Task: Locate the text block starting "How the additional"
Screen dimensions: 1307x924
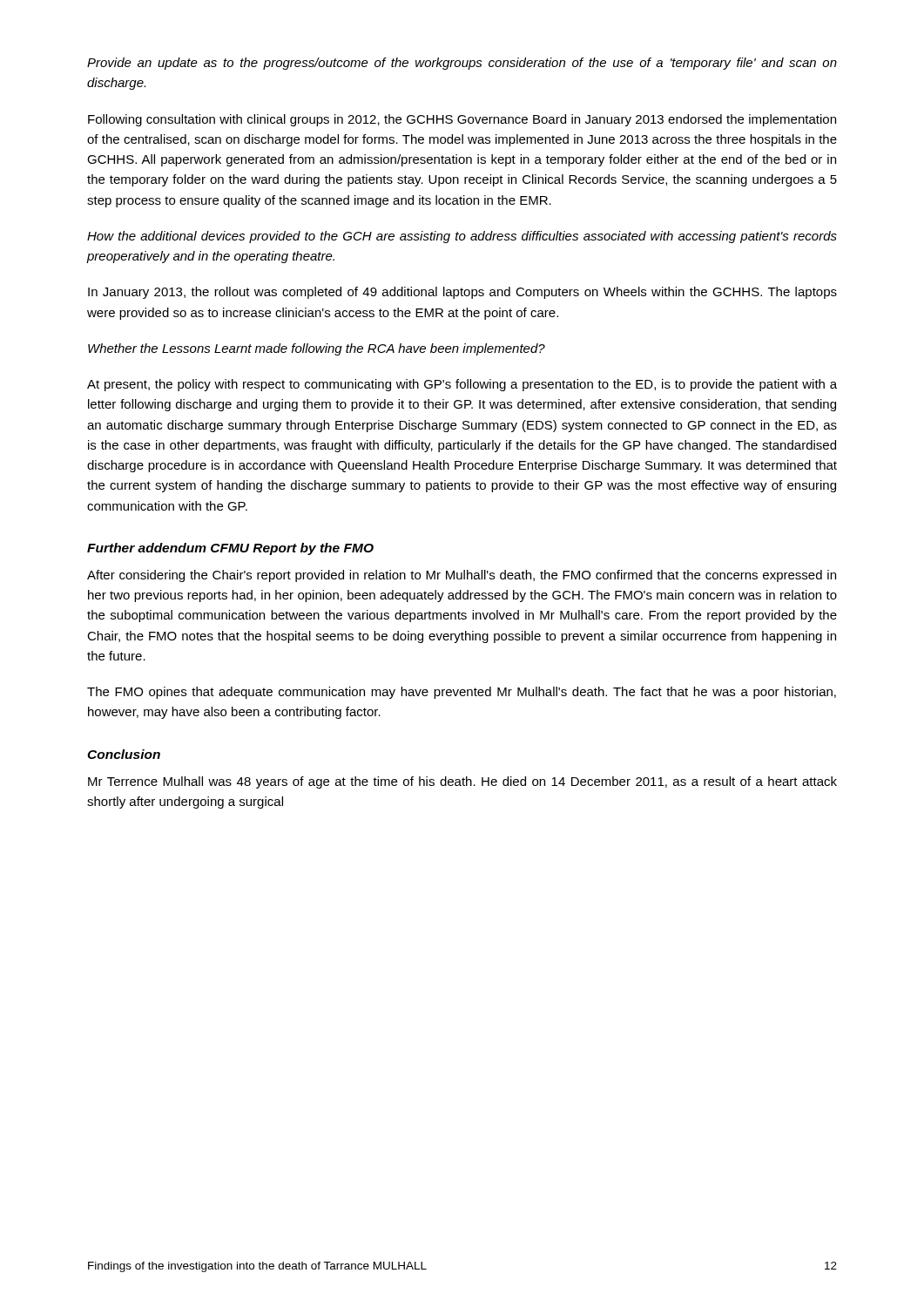Action: click(462, 246)
